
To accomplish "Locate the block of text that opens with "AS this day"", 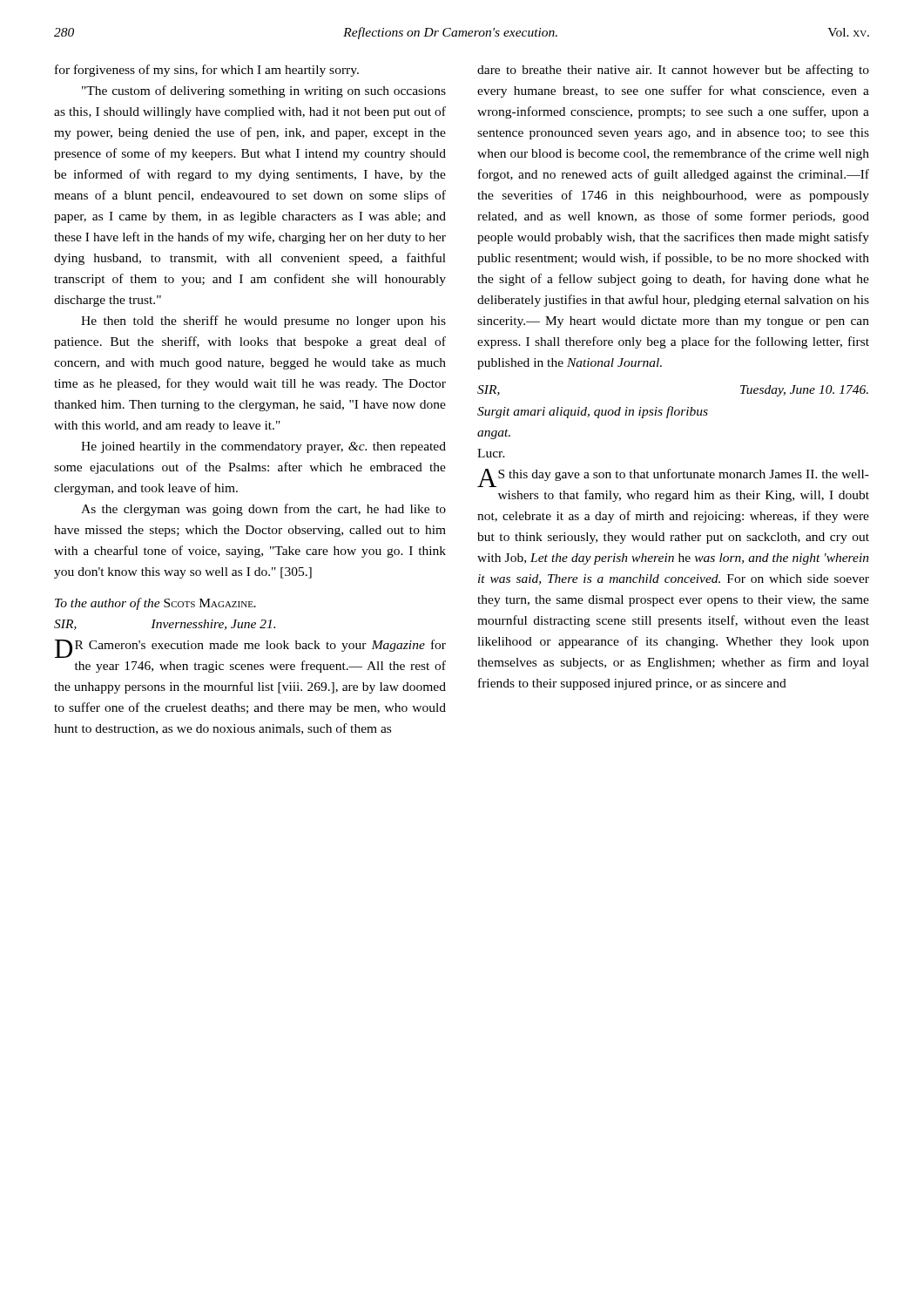I will pos(673,579).
